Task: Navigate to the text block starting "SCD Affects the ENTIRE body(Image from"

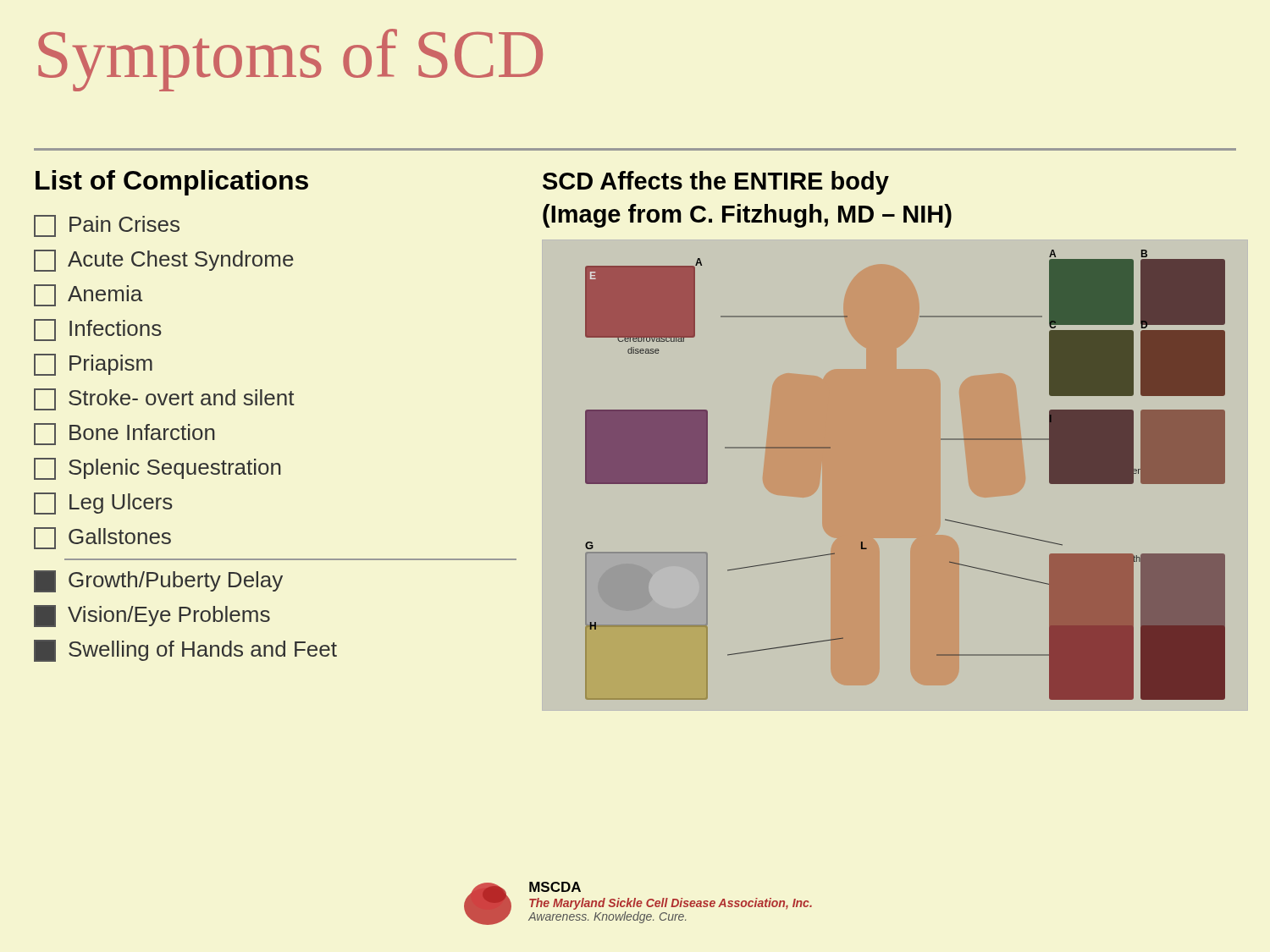Action: coord(747,198)
